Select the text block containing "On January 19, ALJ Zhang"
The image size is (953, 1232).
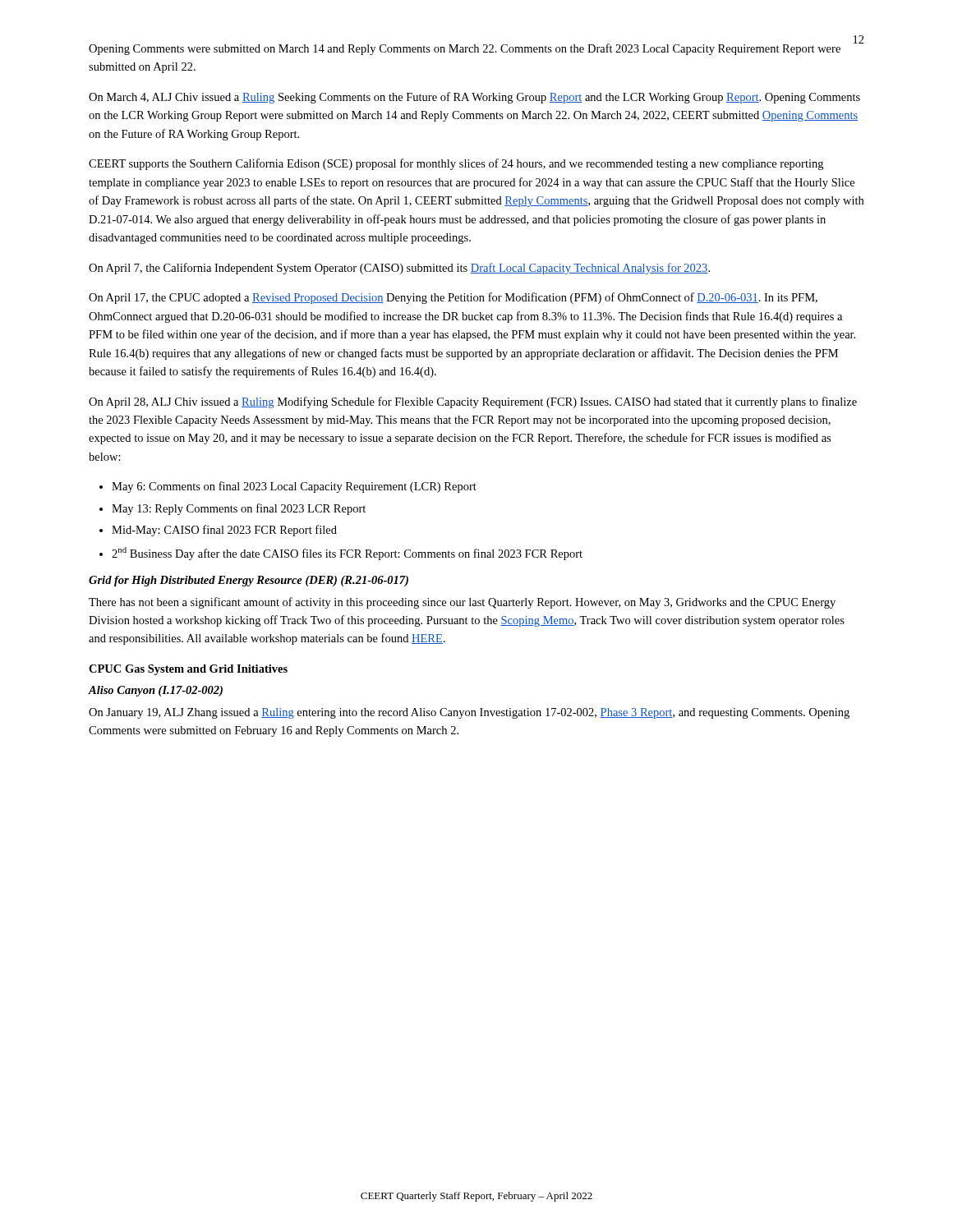pos(476,721)
